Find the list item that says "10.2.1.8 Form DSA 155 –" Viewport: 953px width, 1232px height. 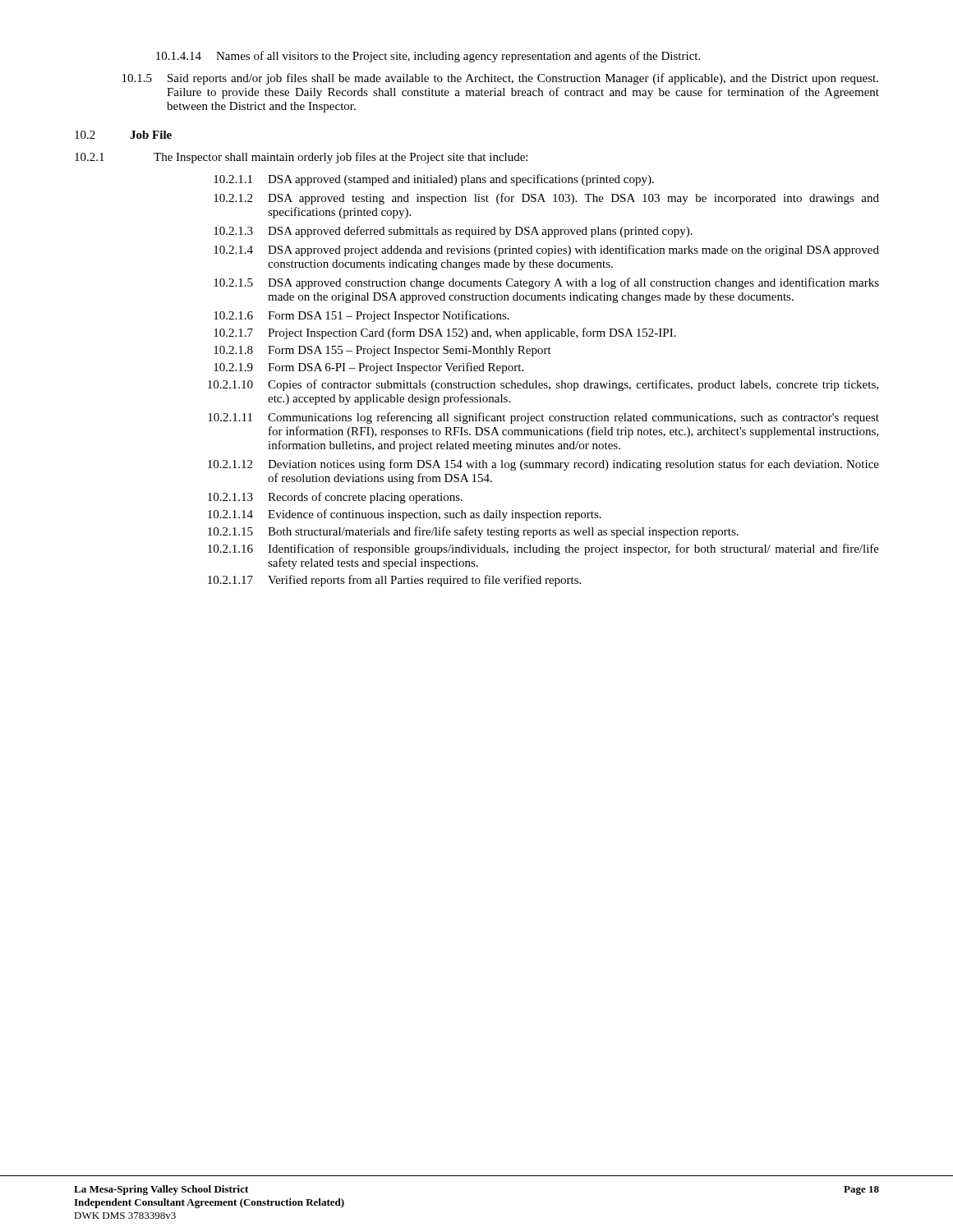[x=517, y=350]
